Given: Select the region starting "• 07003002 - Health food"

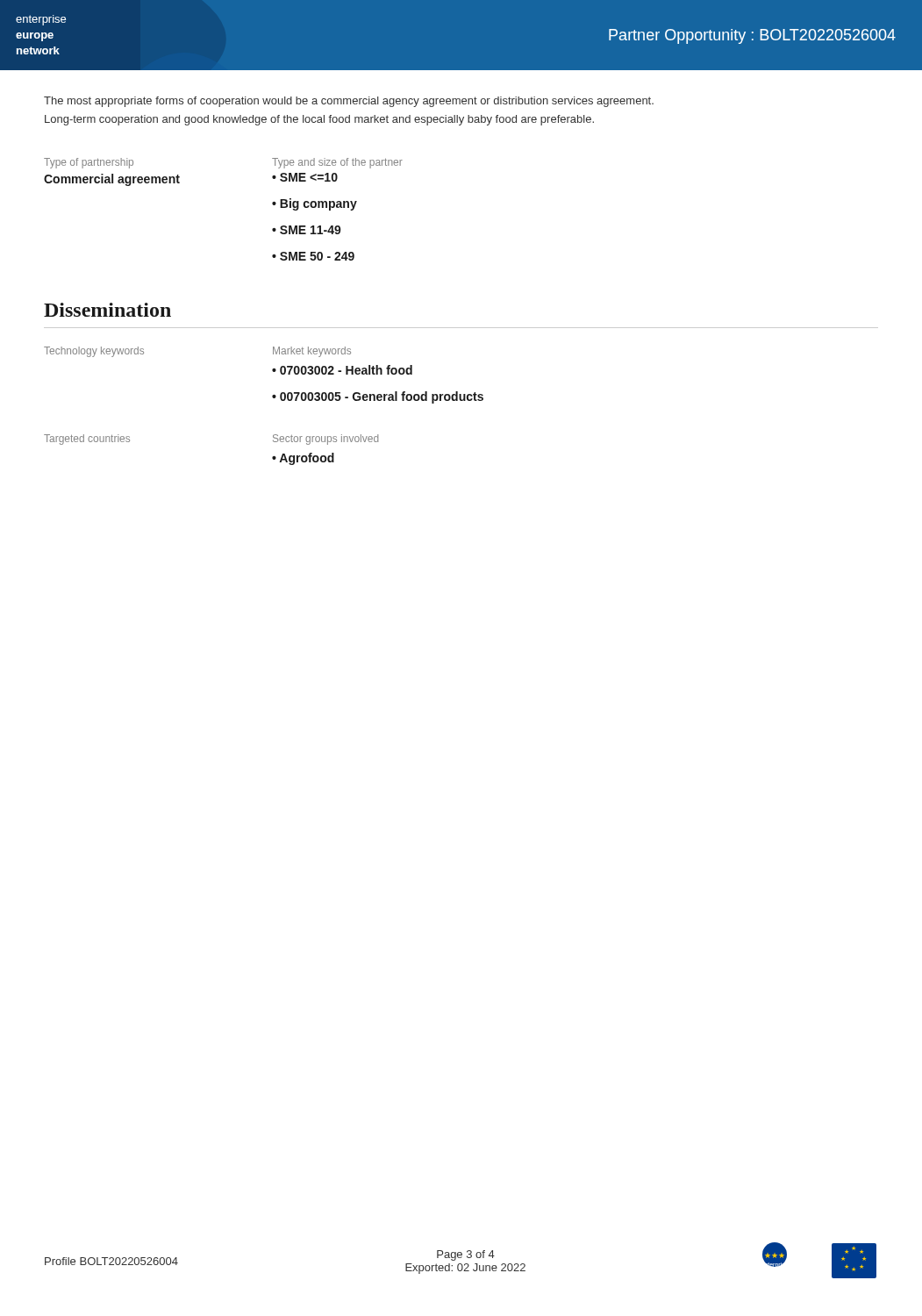Looking at the screenshot, I should tap(342, 370).
